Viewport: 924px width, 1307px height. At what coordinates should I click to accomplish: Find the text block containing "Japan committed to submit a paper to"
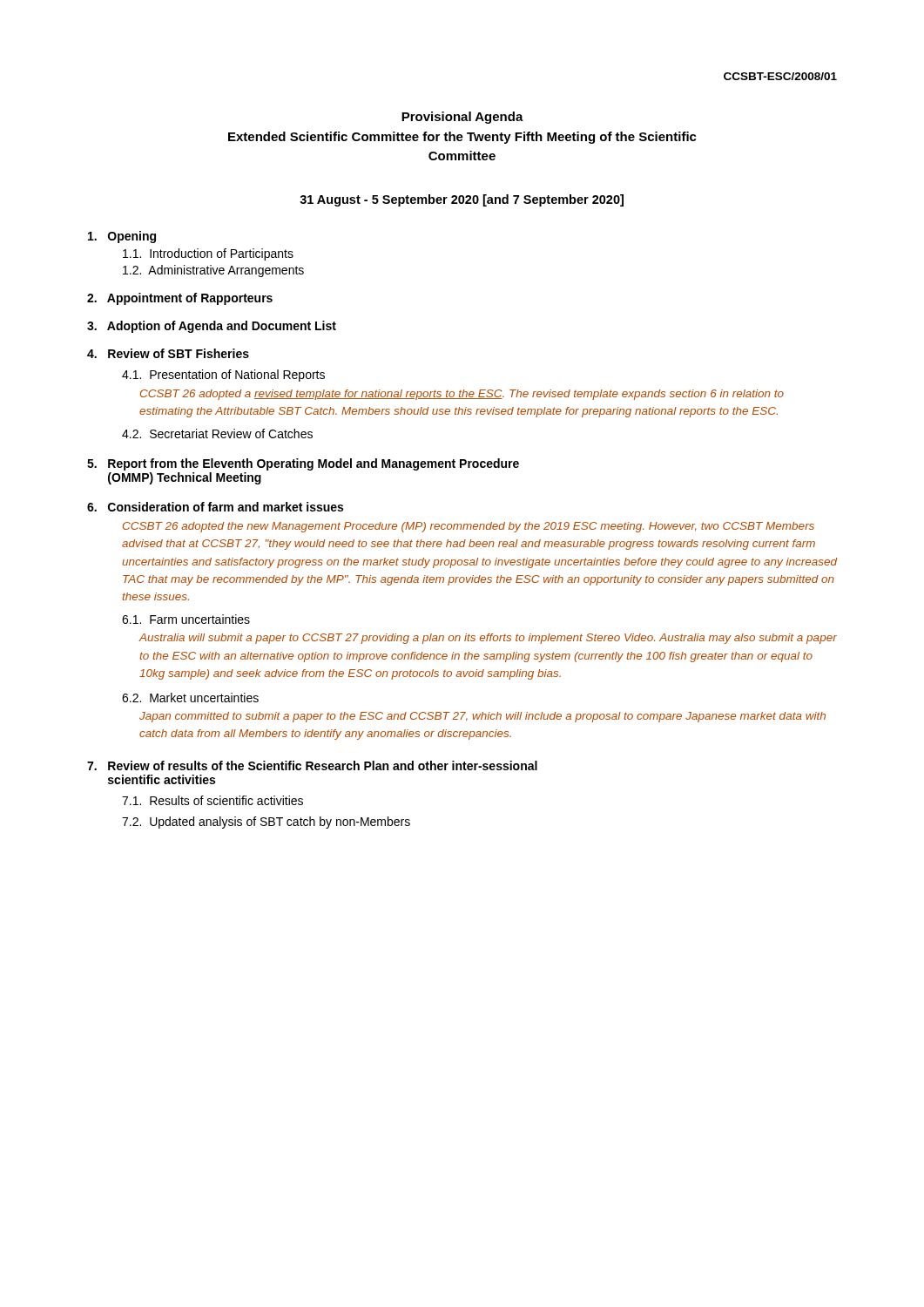(x=483, y=725)
